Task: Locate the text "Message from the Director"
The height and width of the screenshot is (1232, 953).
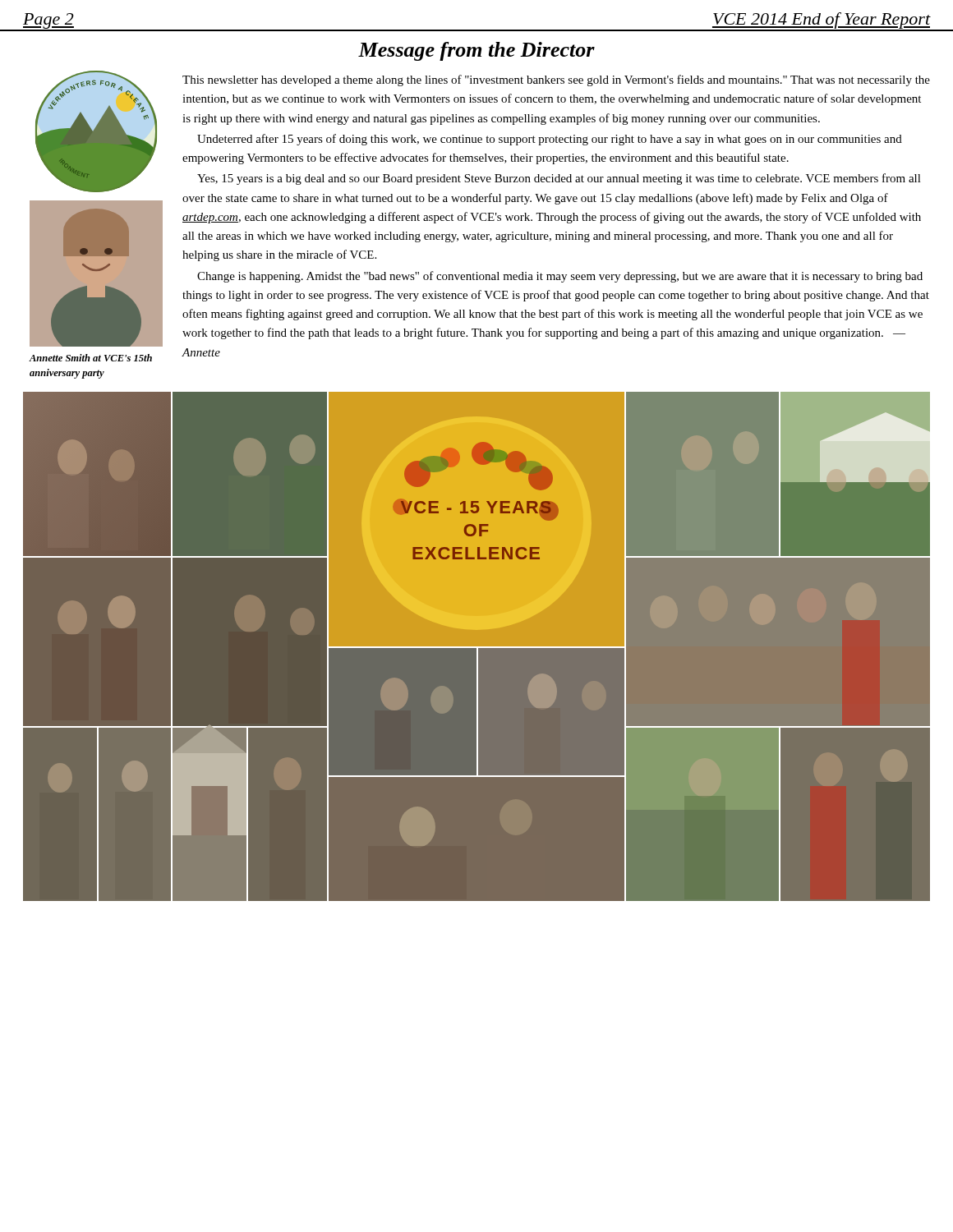Action: (x=476, y=50)
